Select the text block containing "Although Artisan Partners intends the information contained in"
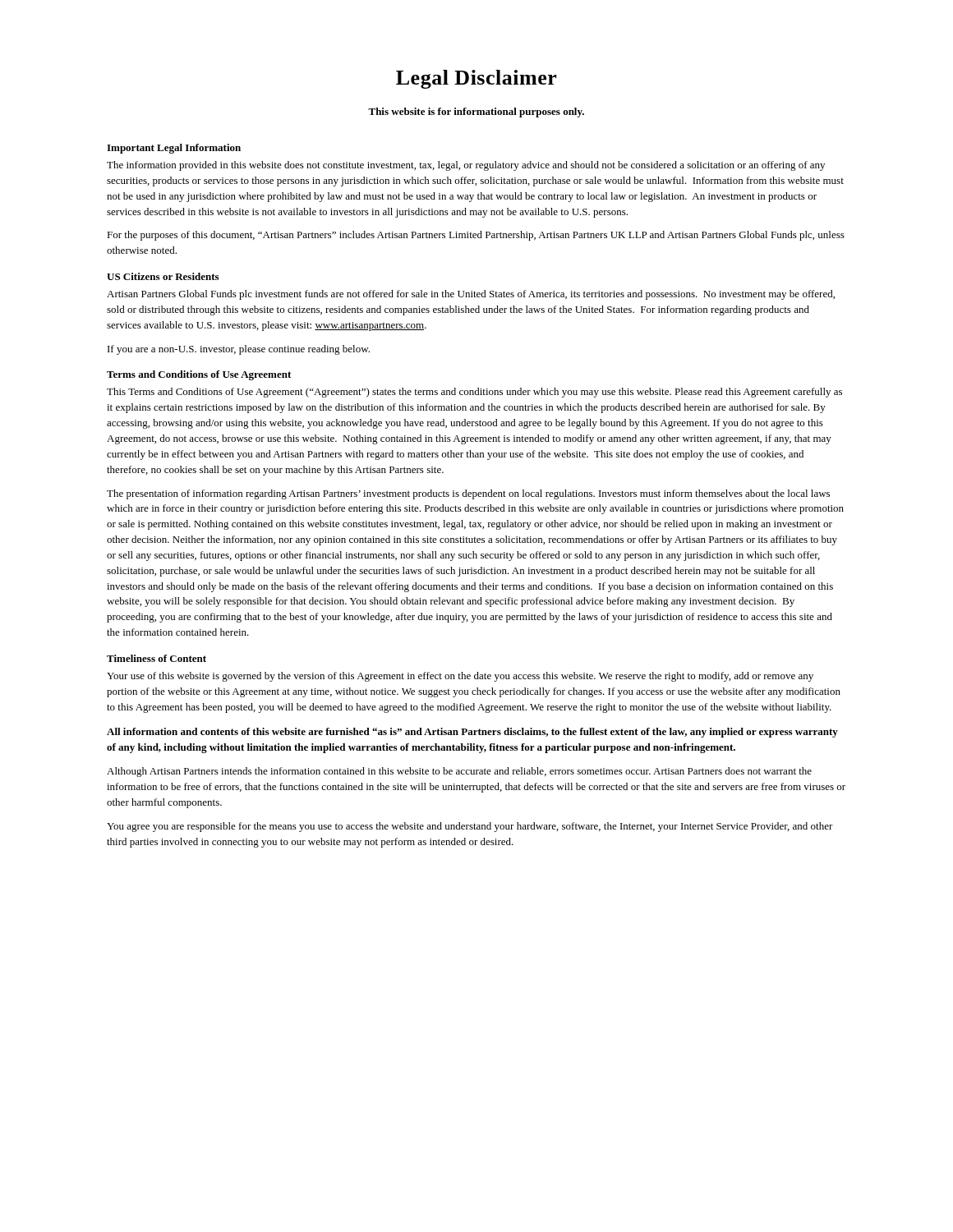 (x=476, y=786)
